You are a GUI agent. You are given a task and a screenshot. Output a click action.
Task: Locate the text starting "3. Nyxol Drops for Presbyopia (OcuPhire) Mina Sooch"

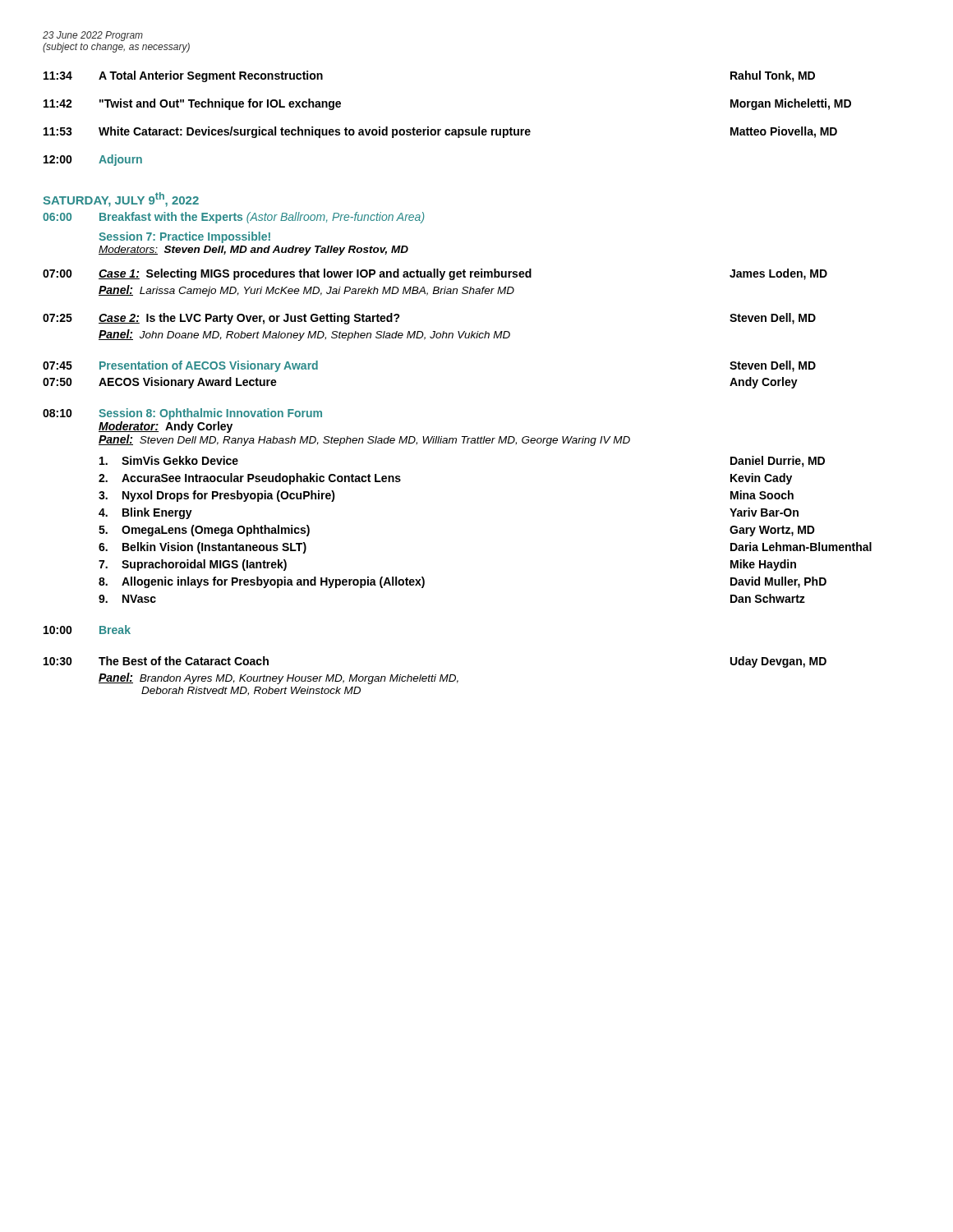click(233, 496)
